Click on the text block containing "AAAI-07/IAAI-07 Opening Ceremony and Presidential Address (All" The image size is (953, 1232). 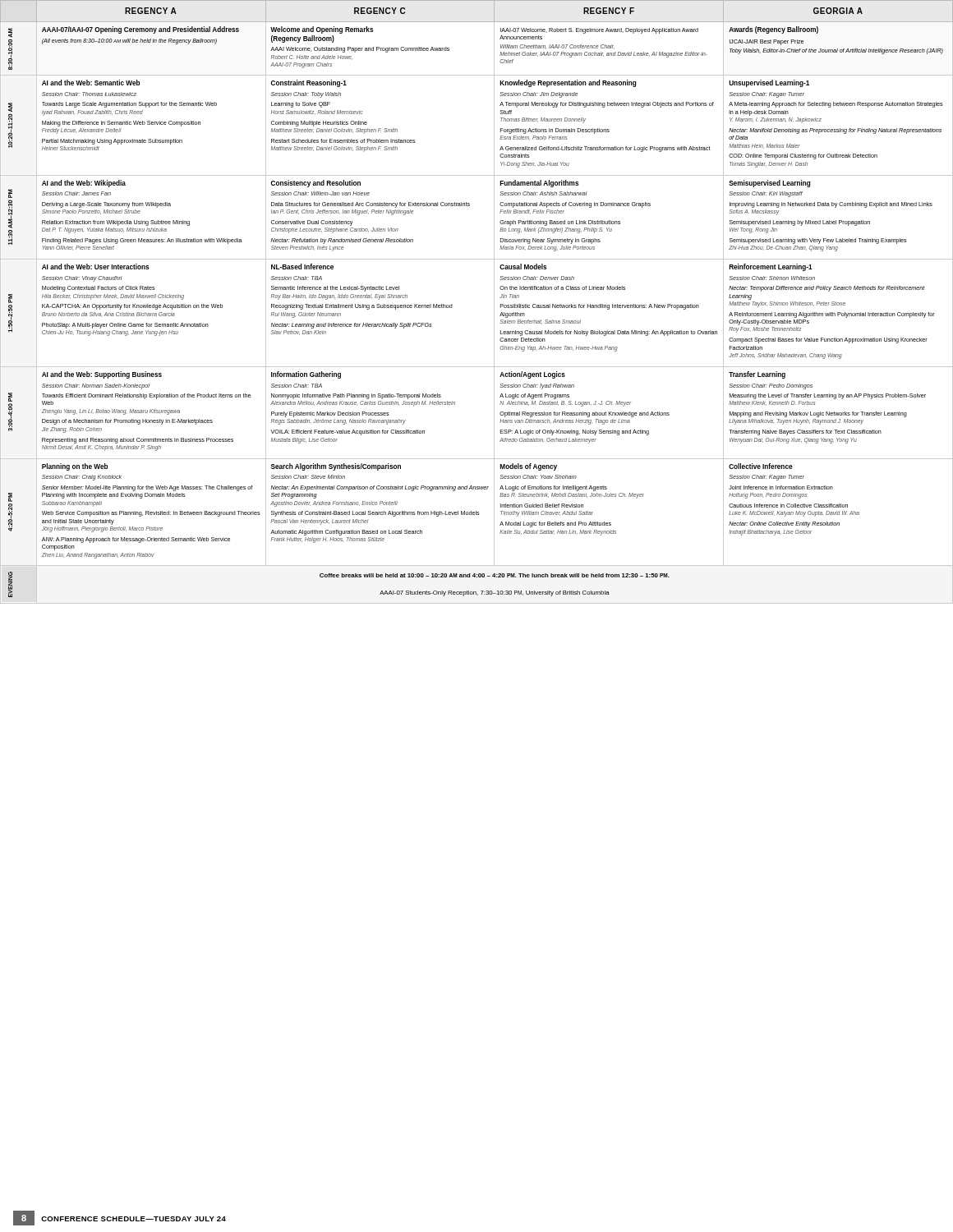coord(151,35)
